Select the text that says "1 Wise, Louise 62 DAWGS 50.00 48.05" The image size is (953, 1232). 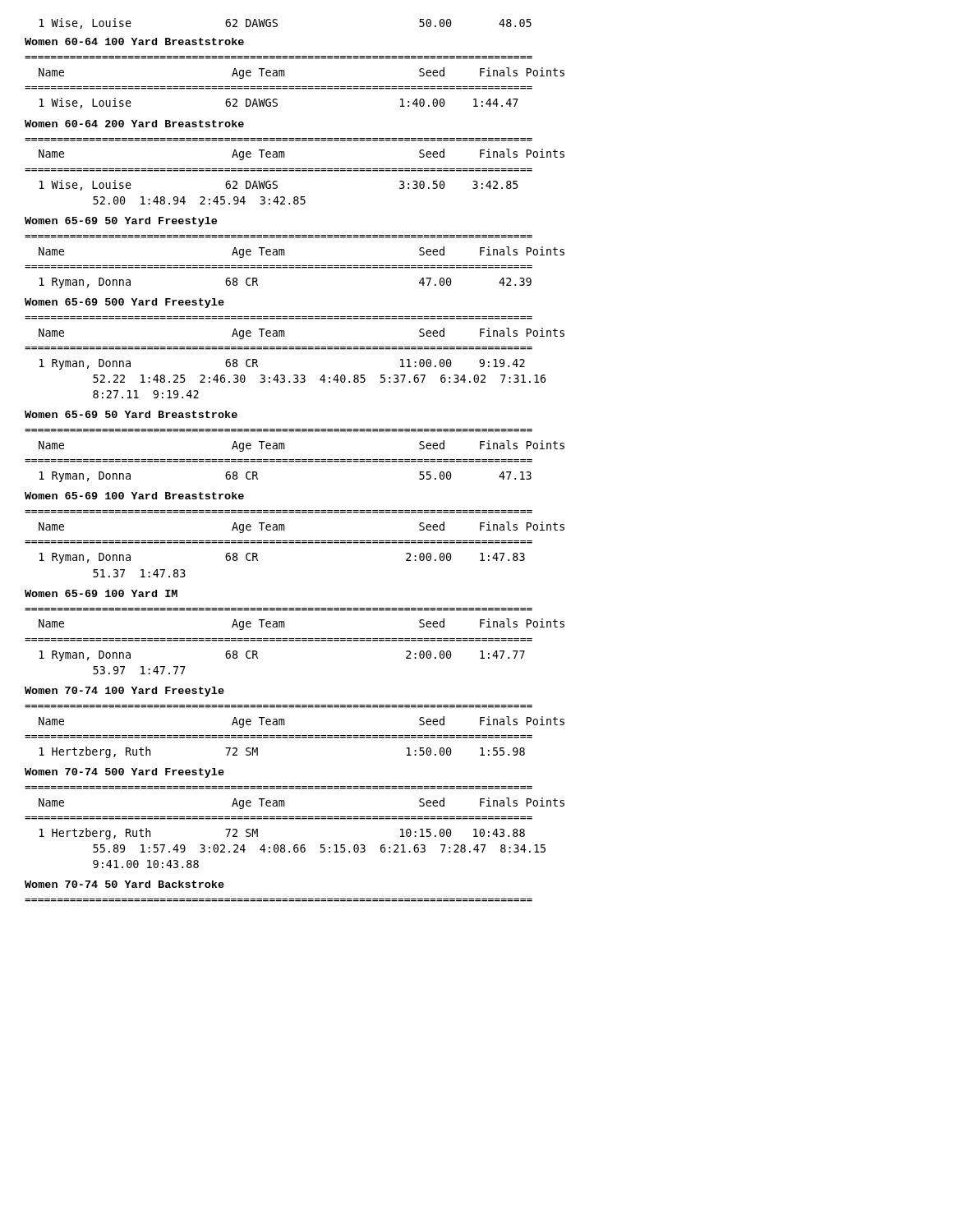point(93,23)
